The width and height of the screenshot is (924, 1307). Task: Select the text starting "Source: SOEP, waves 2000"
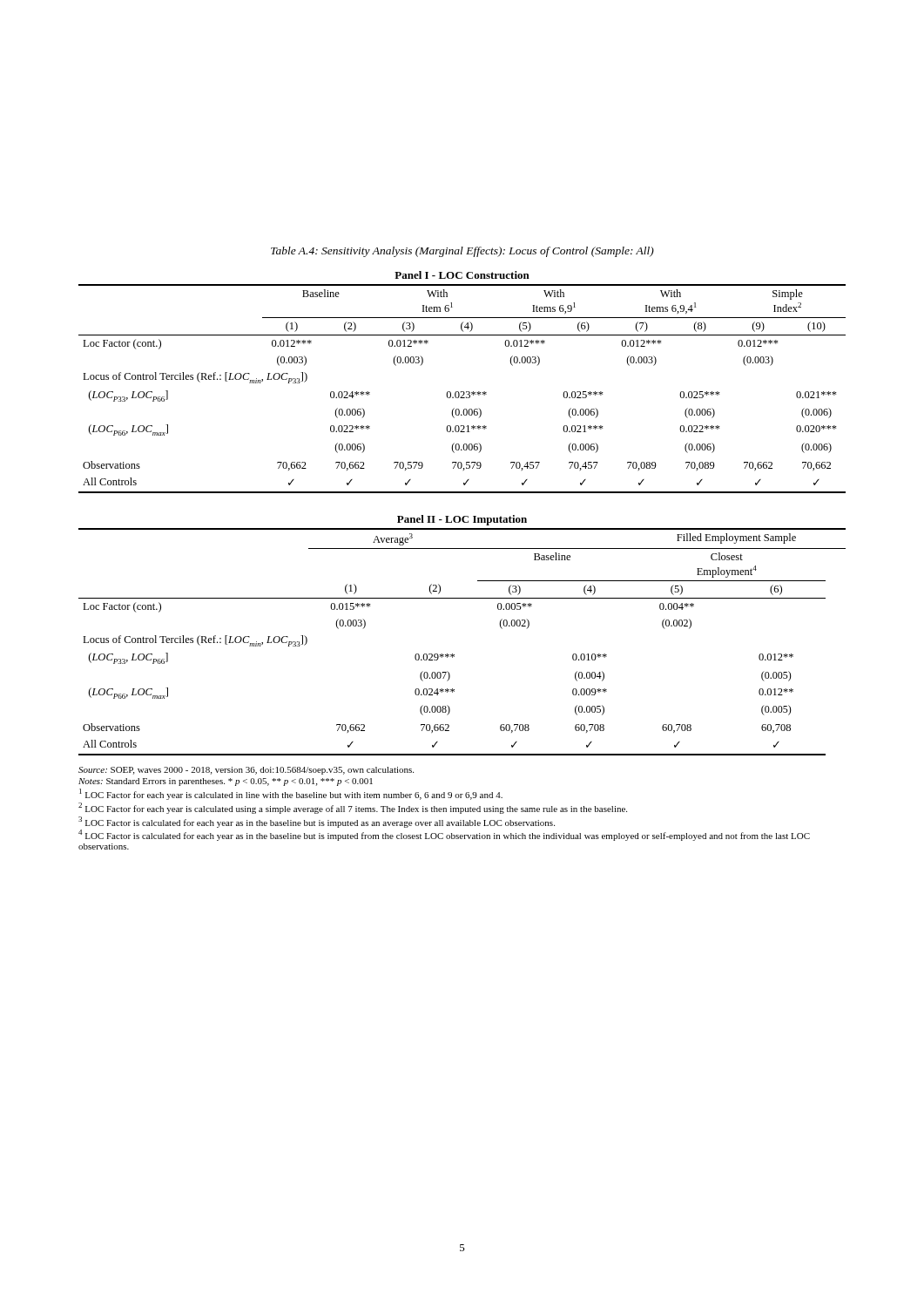click(x=246, y=771)
